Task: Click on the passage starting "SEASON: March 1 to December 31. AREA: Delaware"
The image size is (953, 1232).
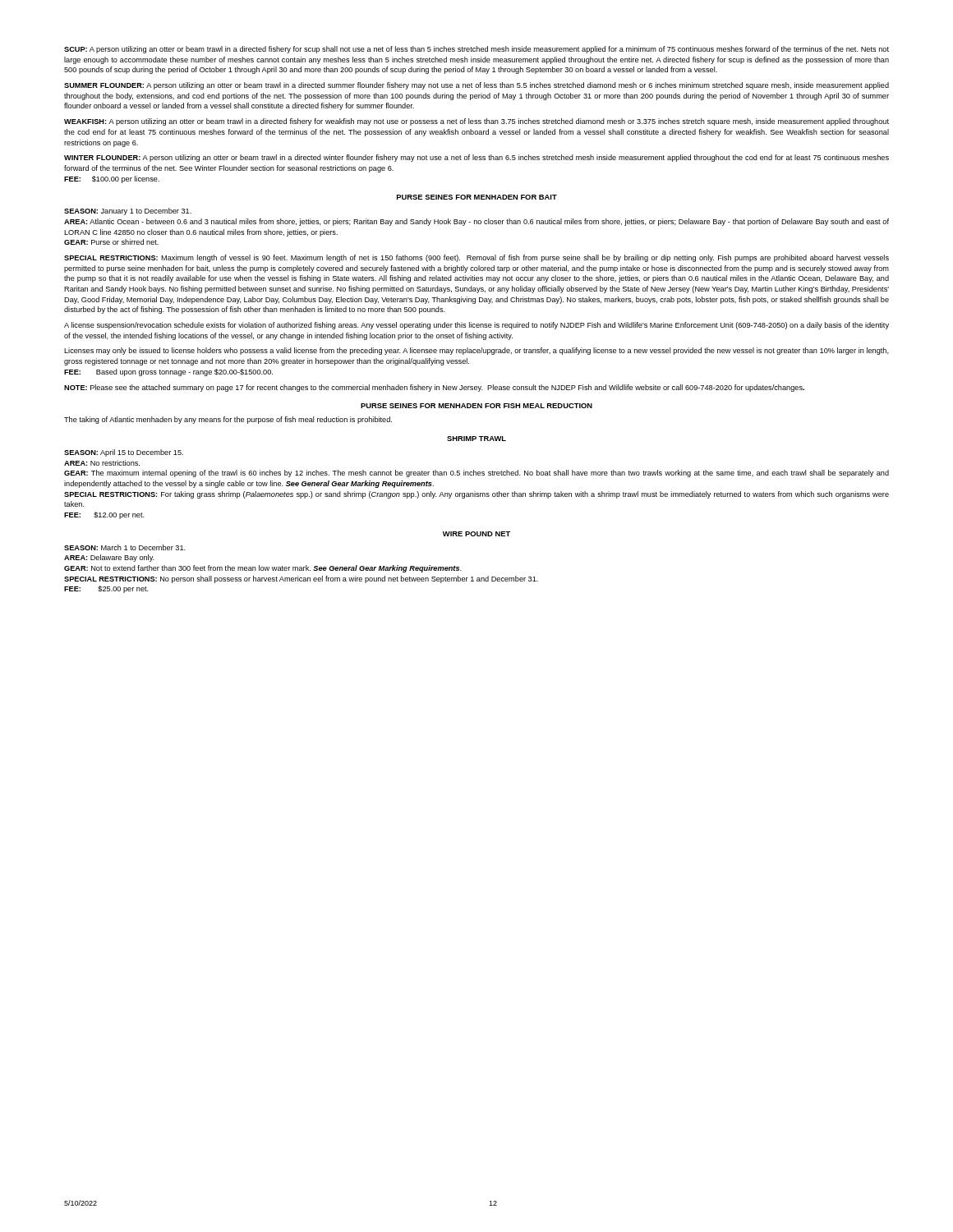Action: click(x=476, y=569)
